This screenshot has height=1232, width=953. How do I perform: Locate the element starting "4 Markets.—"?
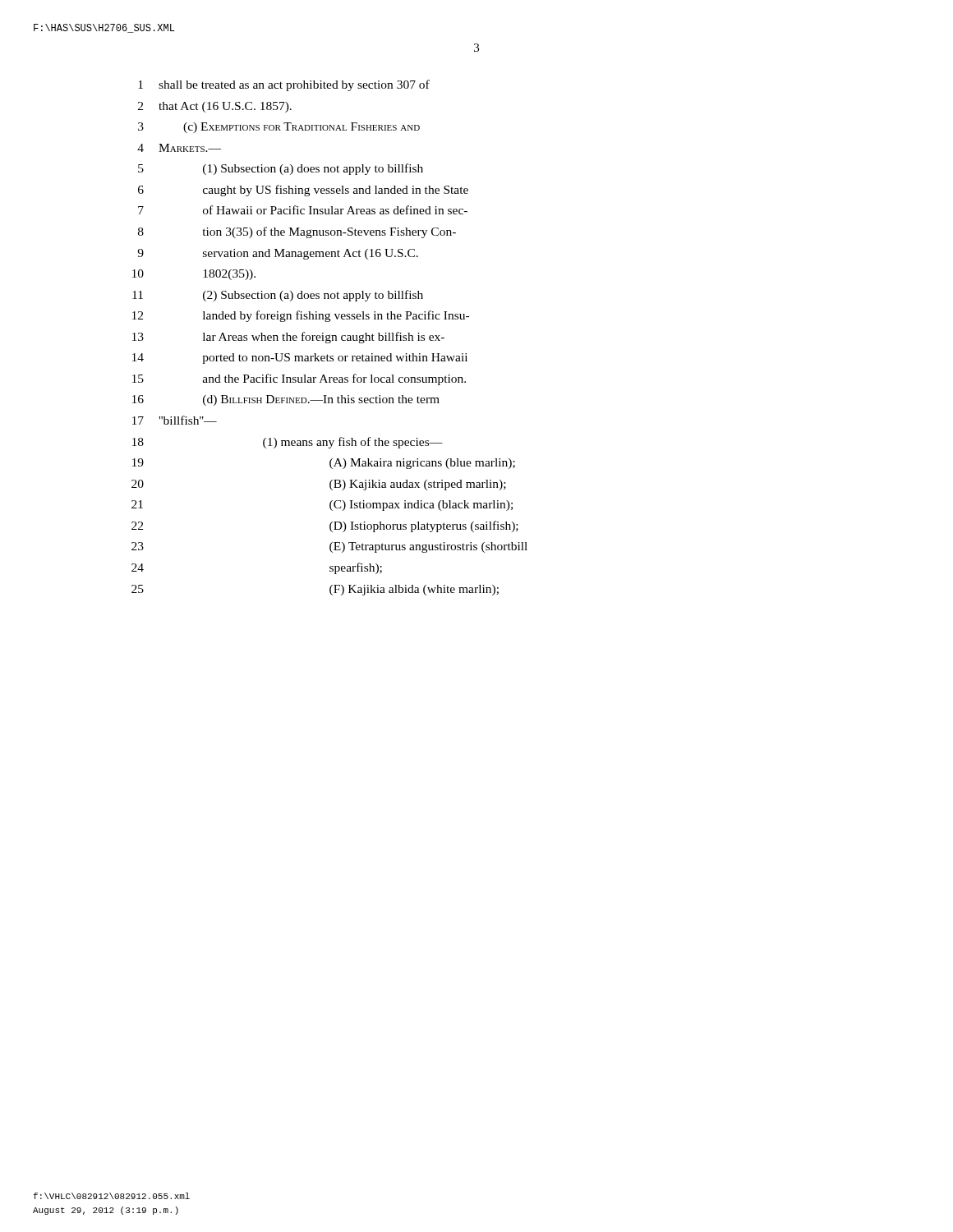179,148
